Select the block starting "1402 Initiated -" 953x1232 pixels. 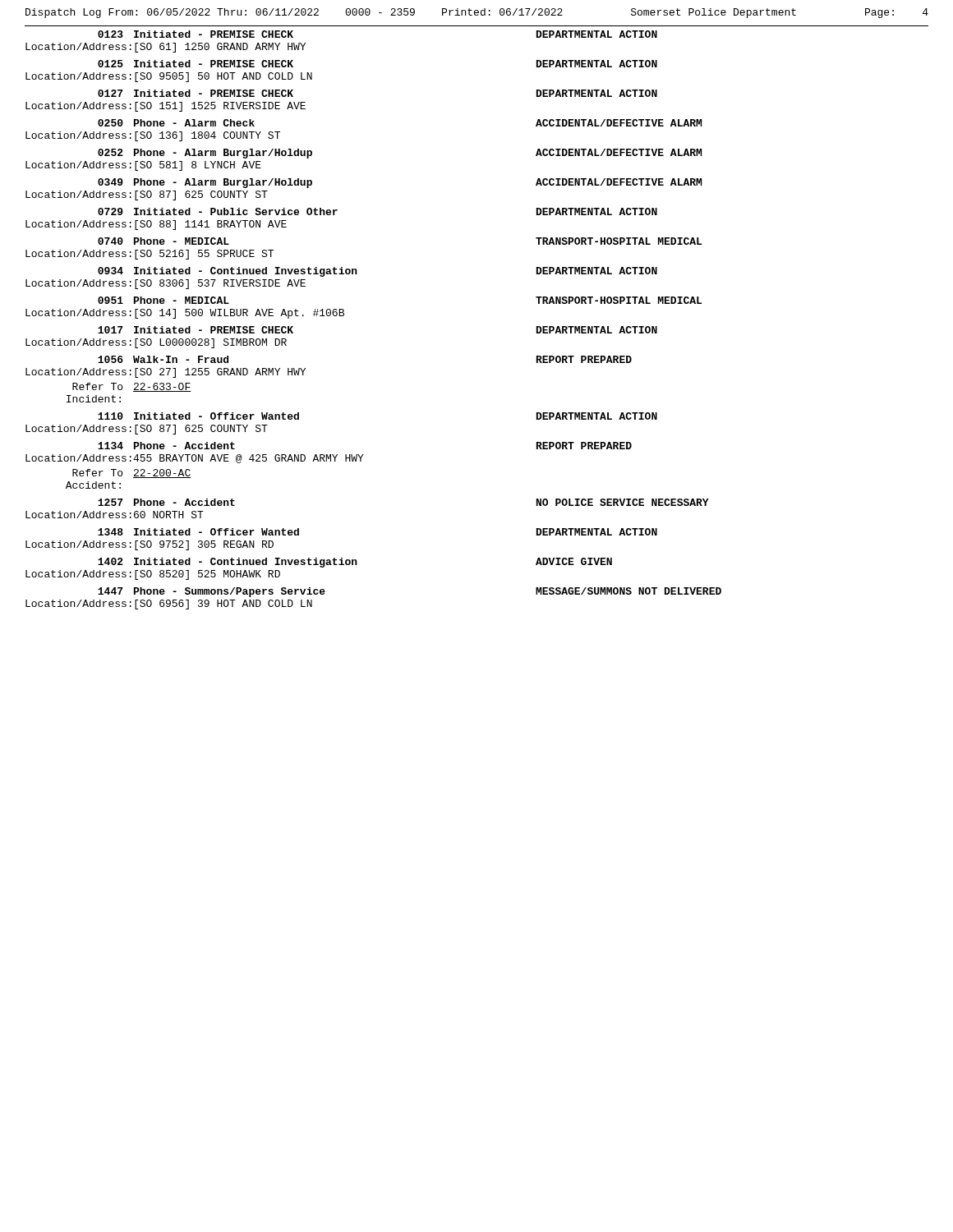coord(355,563)
